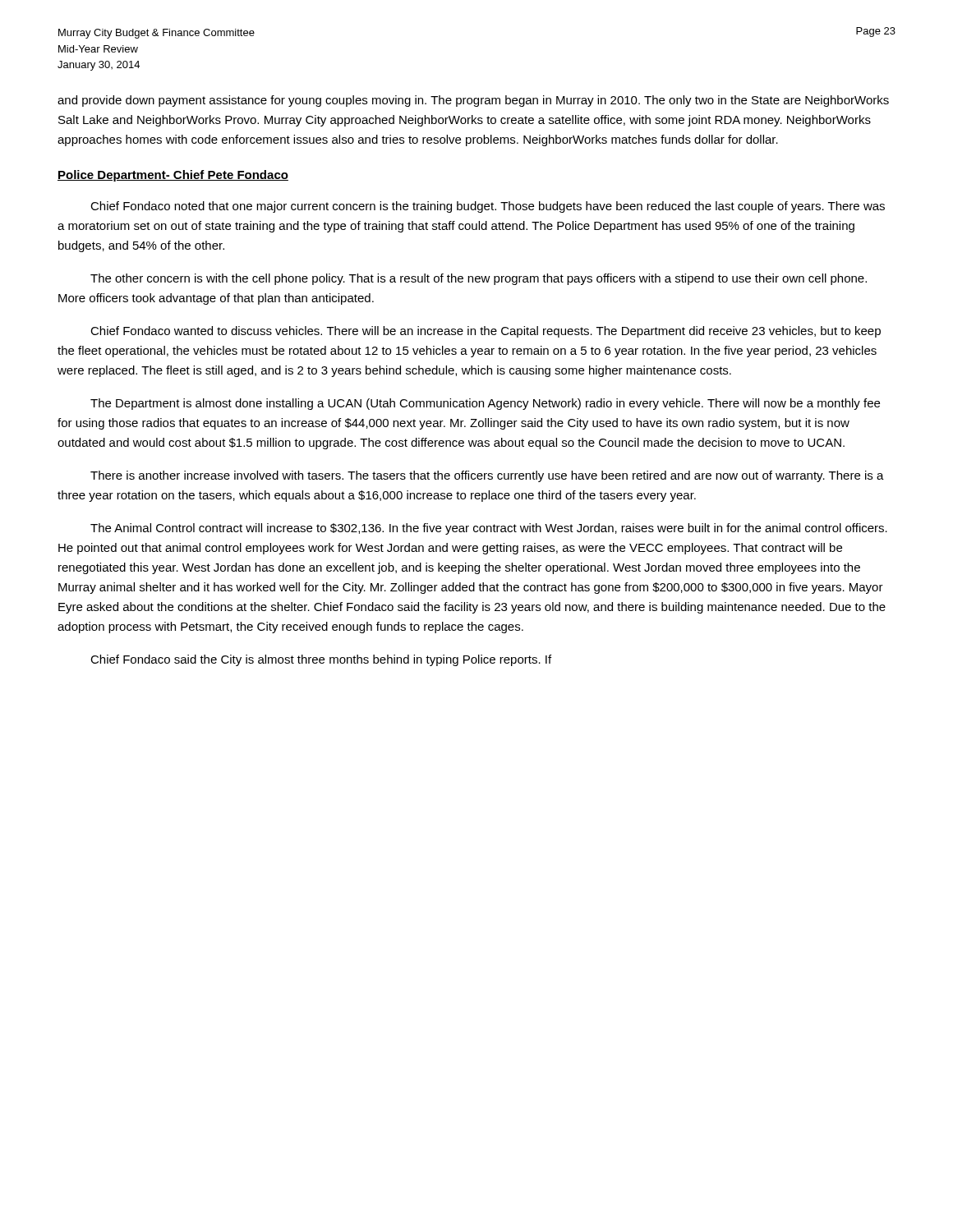Locate the passage starting "Chief Fondaco said the City"
The image size is (953, 1232).
[x=321, y=659]
